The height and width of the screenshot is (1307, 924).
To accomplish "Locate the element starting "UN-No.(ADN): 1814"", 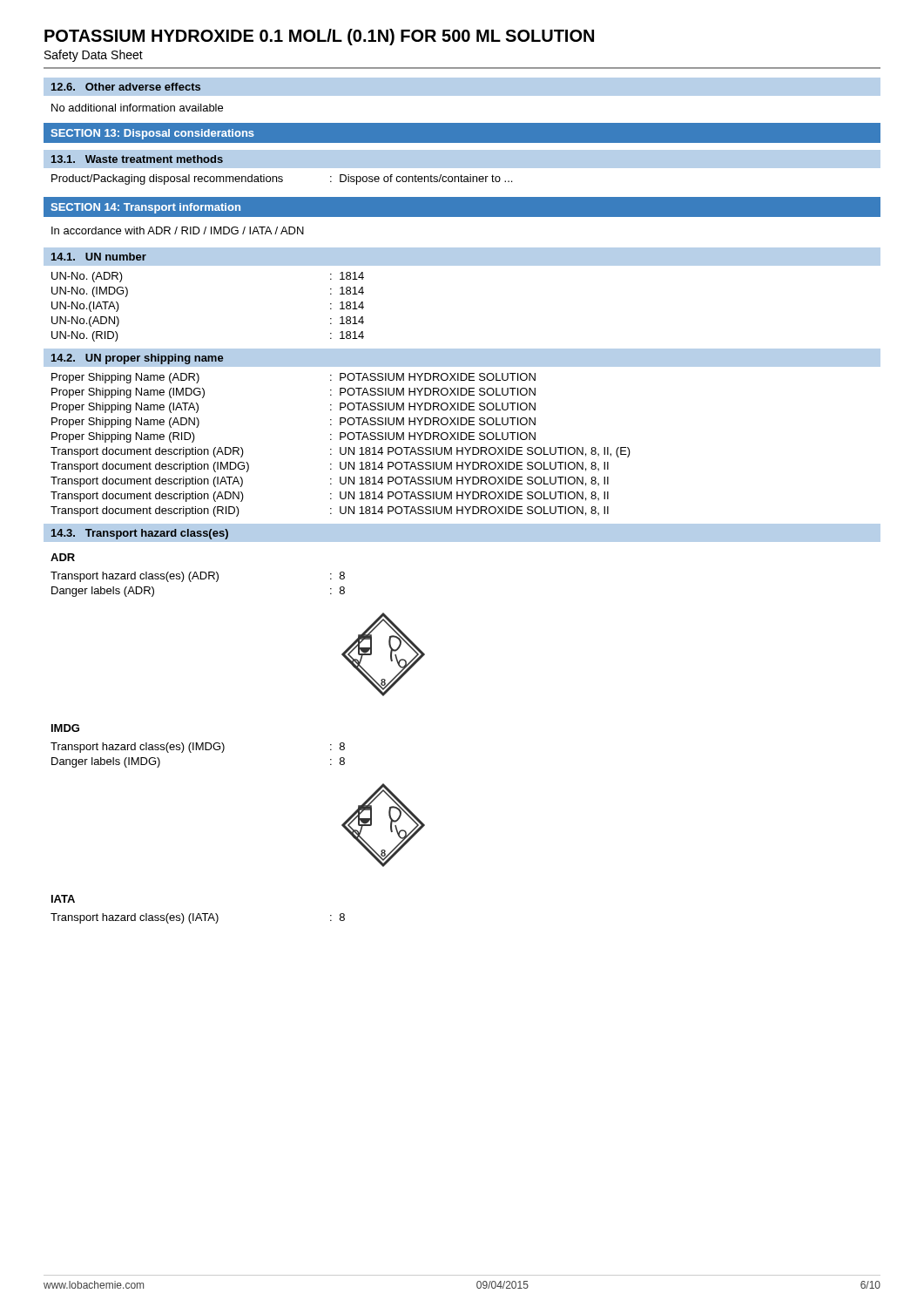I will click(81, 321).
